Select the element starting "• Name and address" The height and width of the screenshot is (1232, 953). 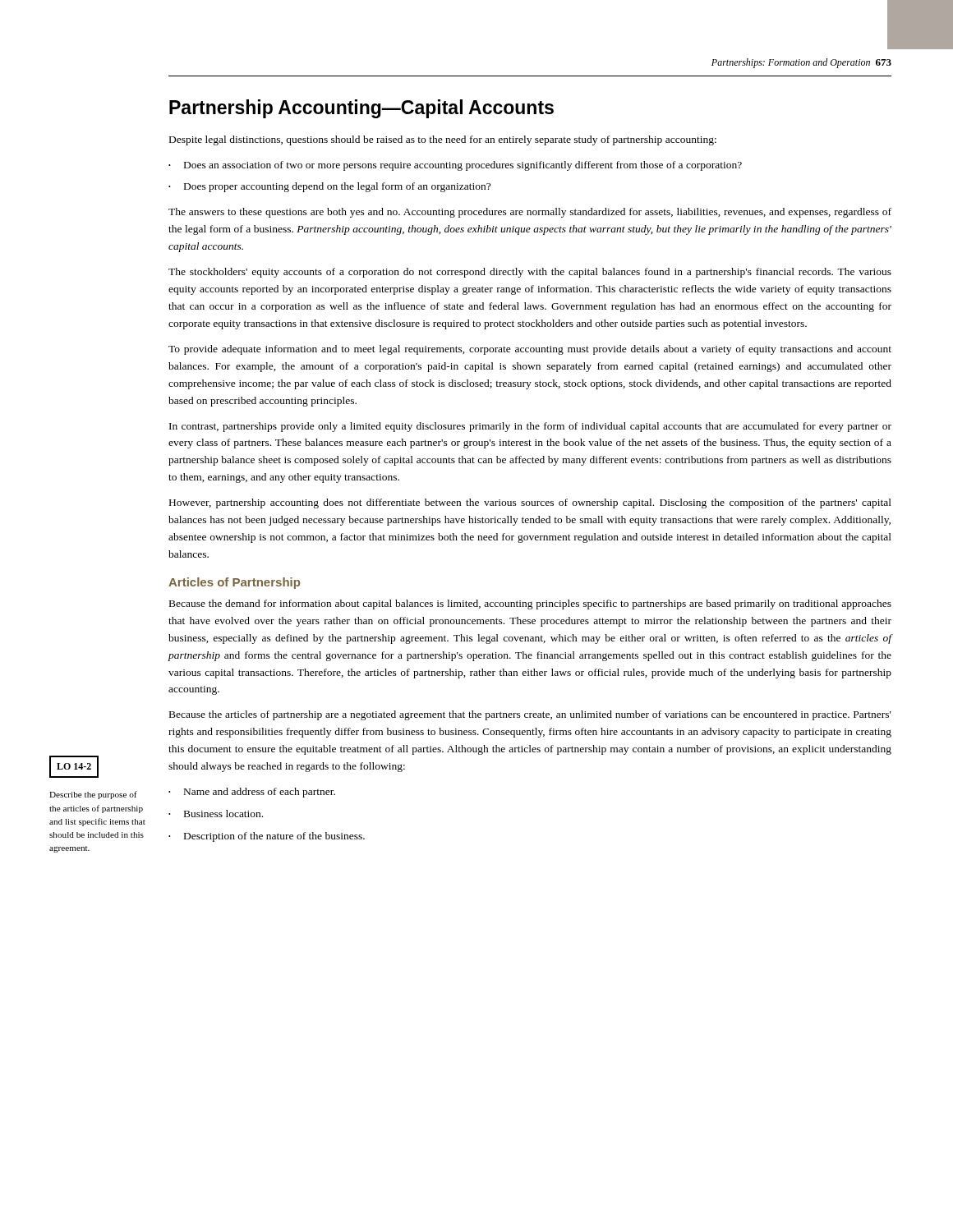252,793
